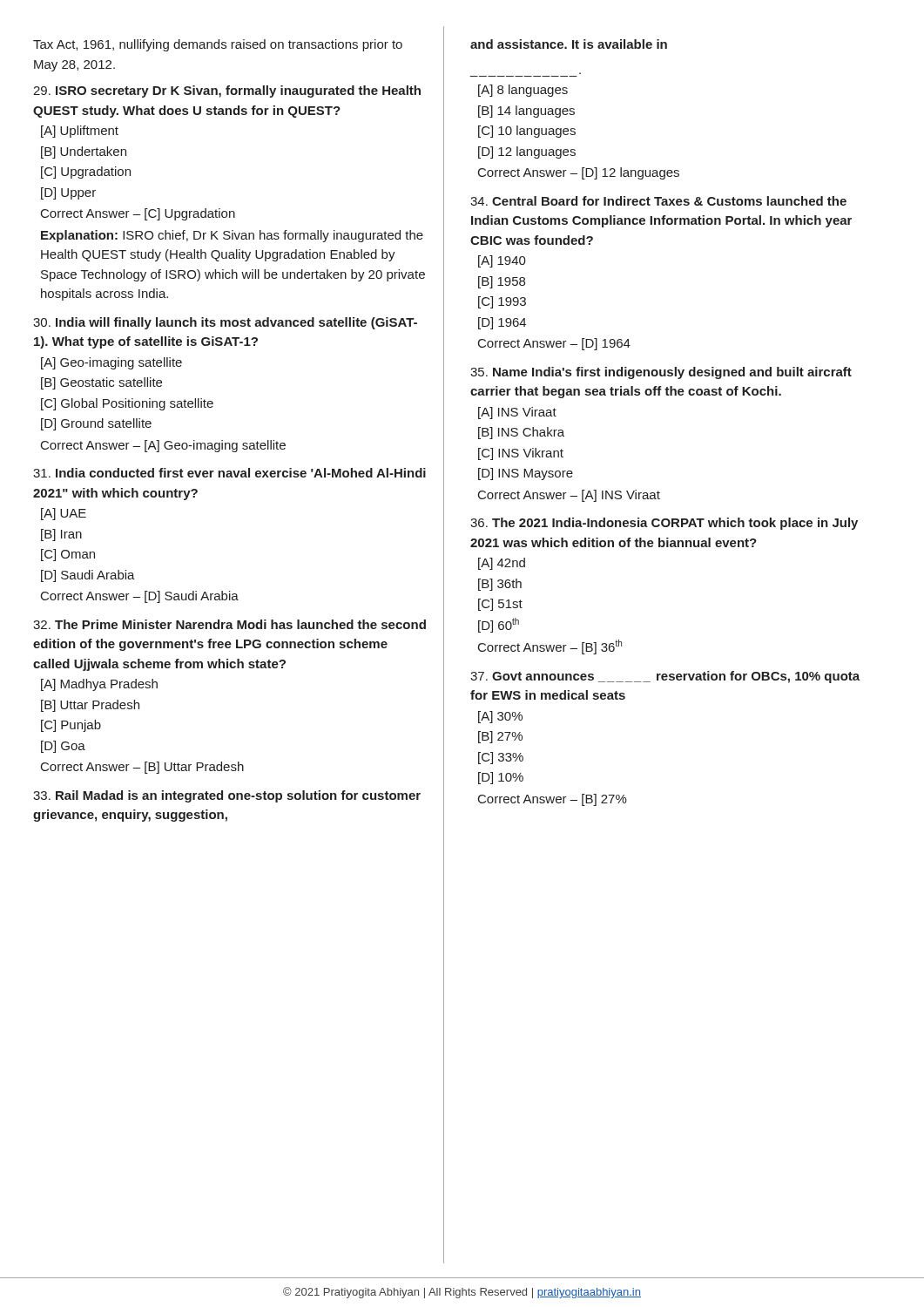Click on the text starting "Tax Act, 1961, nullifying demands raised on transactions"
Viewport: 924px width, 1307px height.
point(218,54)
